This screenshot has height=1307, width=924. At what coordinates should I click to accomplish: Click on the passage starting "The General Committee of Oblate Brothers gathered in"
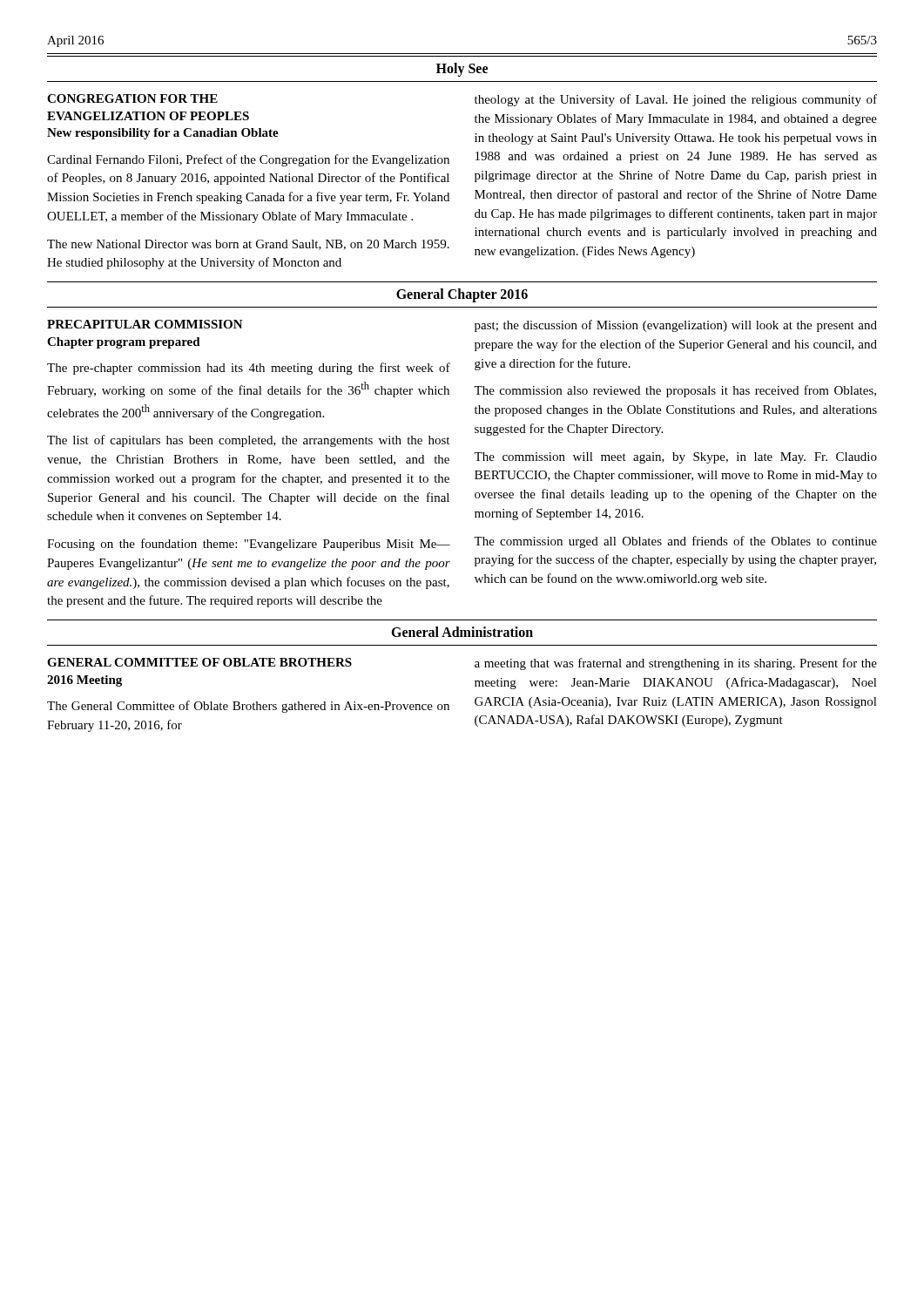tap(248, 716)
